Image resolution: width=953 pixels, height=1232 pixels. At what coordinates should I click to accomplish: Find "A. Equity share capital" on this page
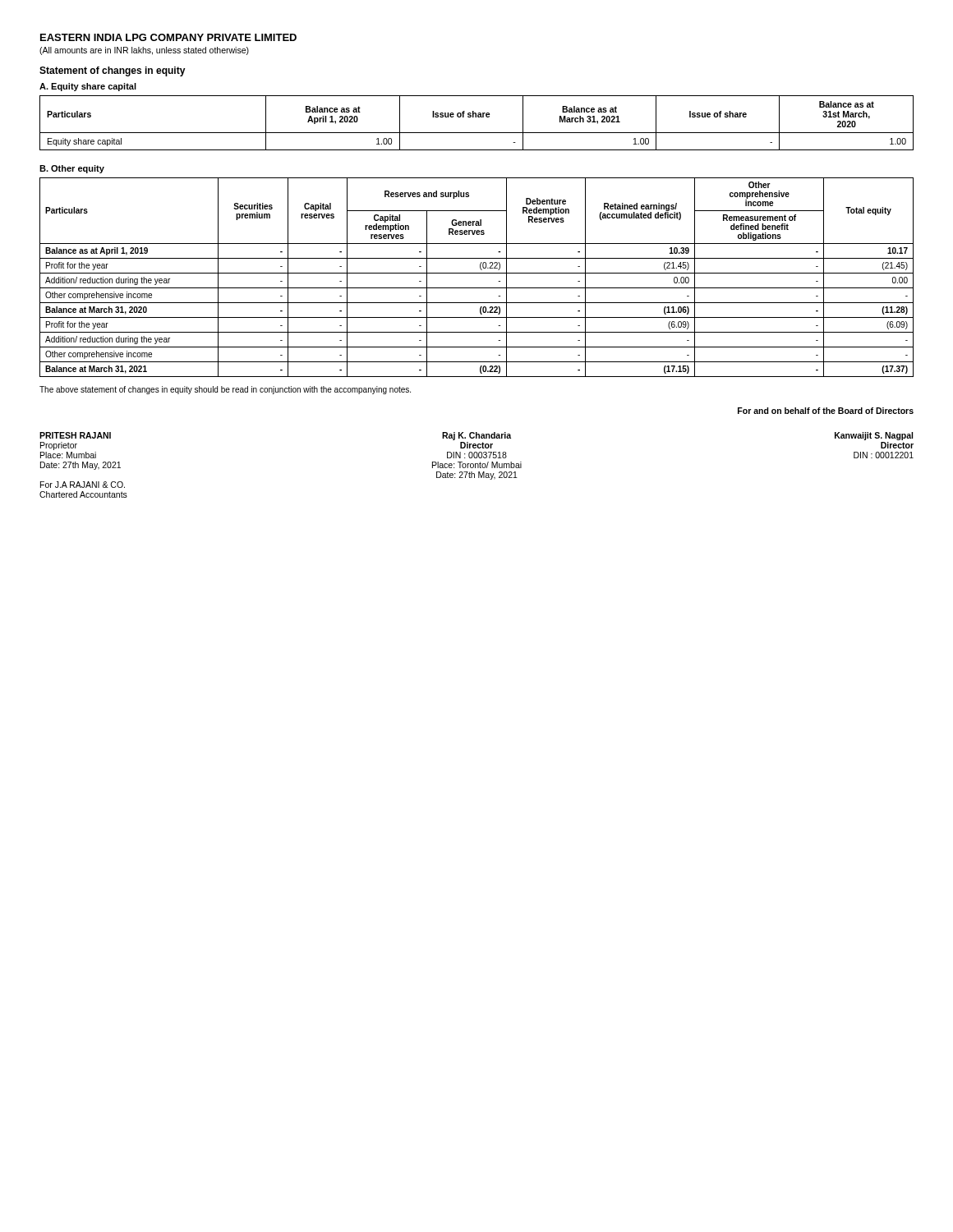(88, 86)
